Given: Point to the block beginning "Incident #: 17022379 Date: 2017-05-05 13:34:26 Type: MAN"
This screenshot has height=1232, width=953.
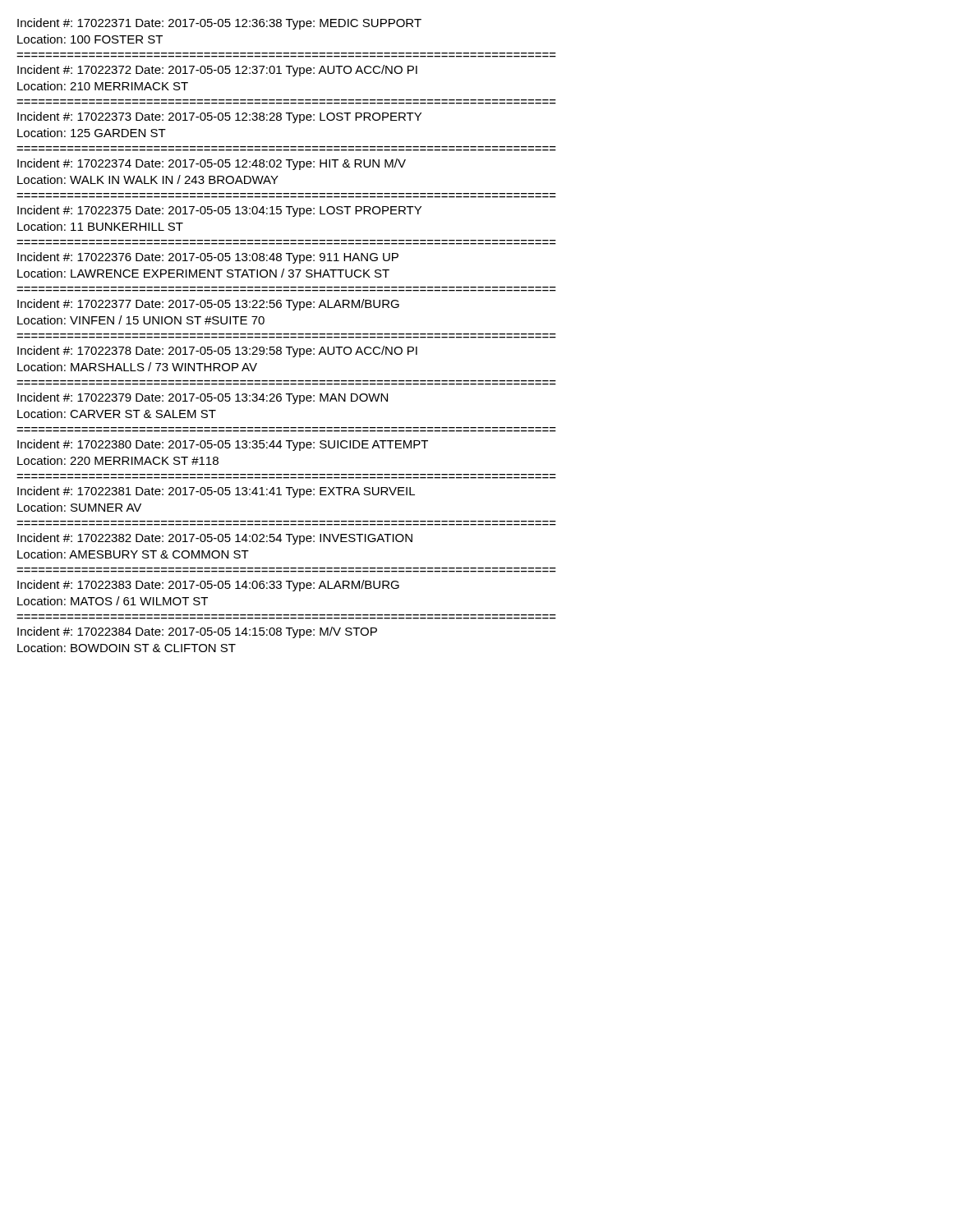Looking at the screenshot, I should (203, 398).
